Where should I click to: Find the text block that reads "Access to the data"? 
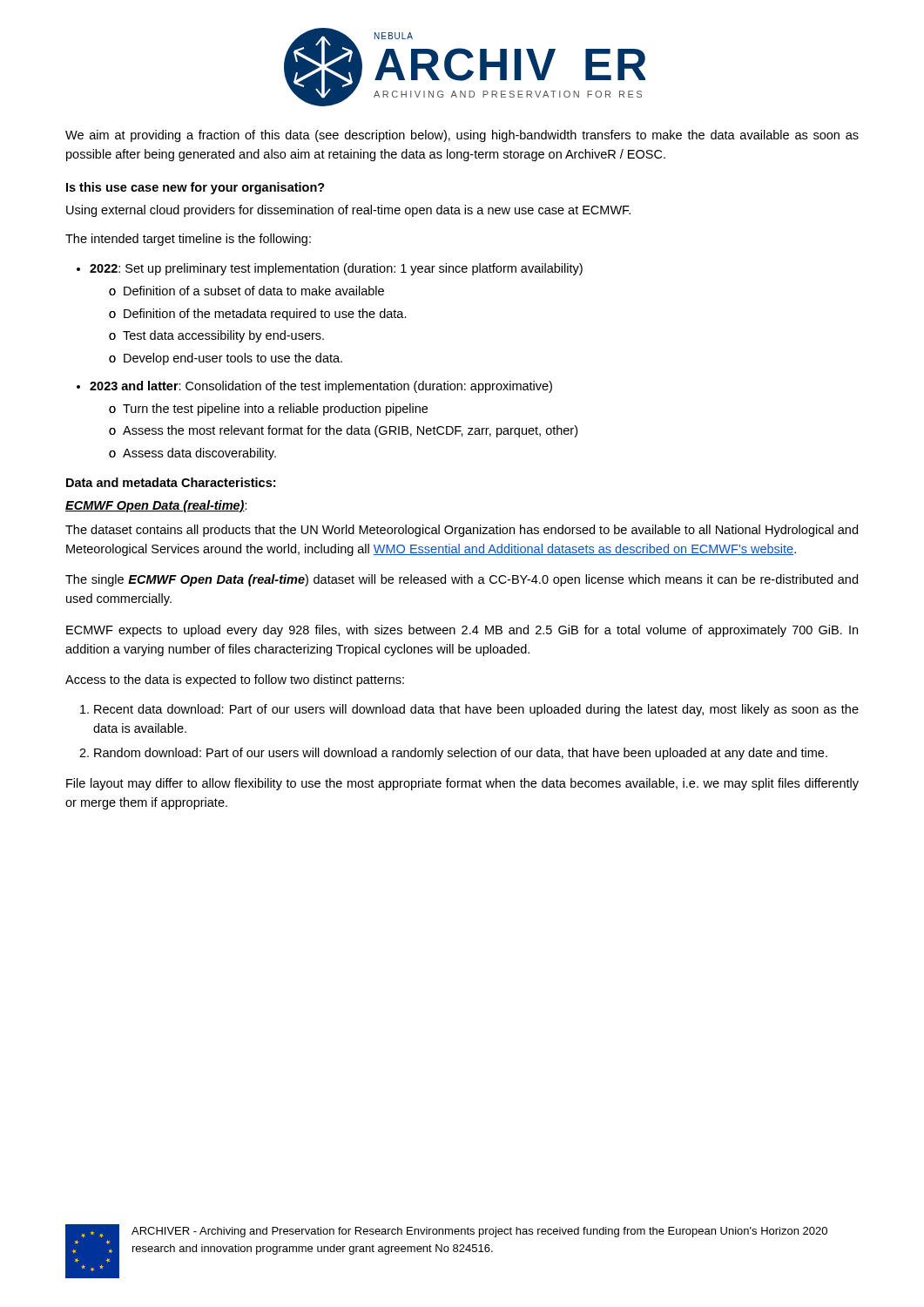coord(235,681)
